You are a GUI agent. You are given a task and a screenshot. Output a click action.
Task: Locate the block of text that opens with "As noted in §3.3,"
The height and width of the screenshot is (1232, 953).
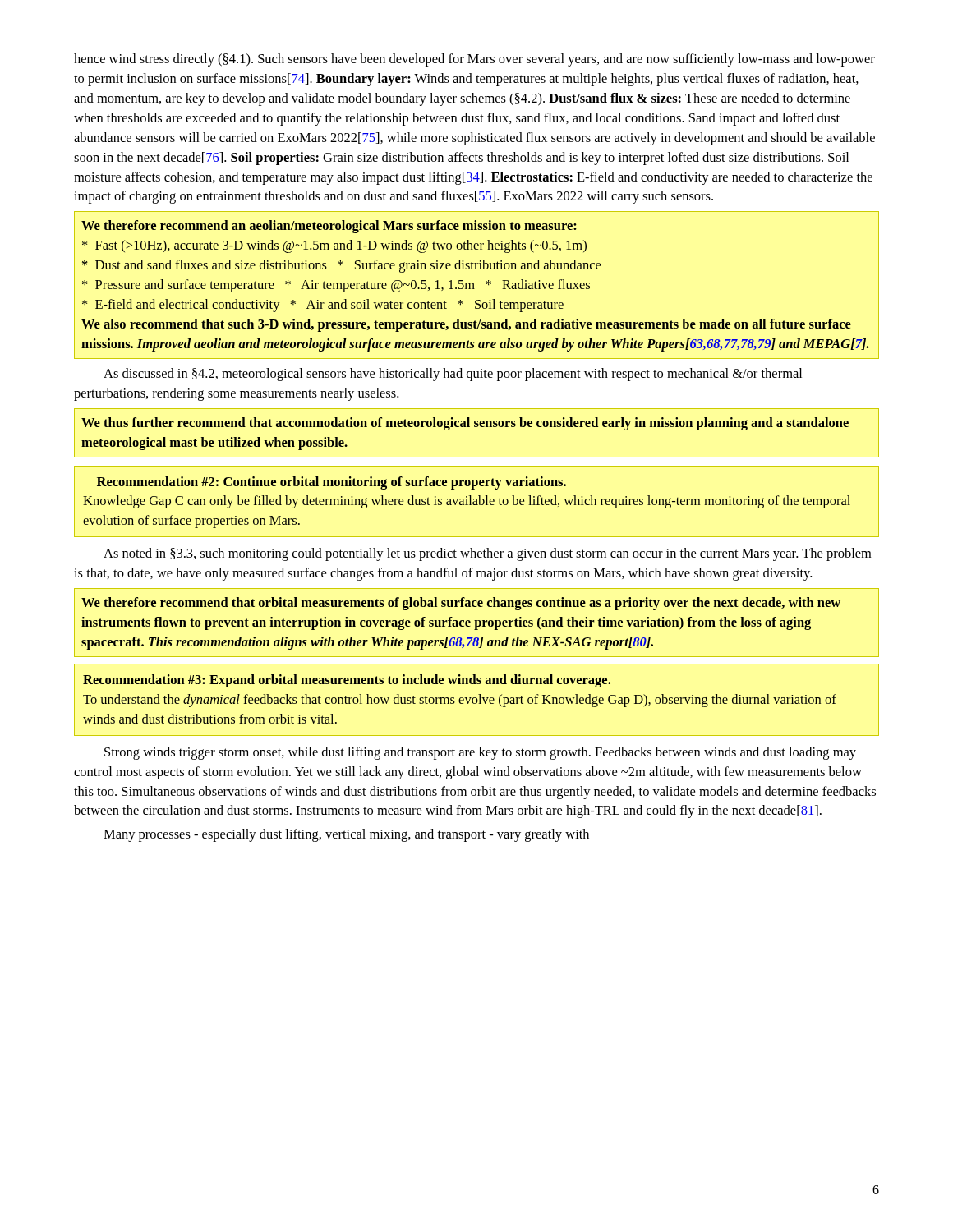click(473, 563)
